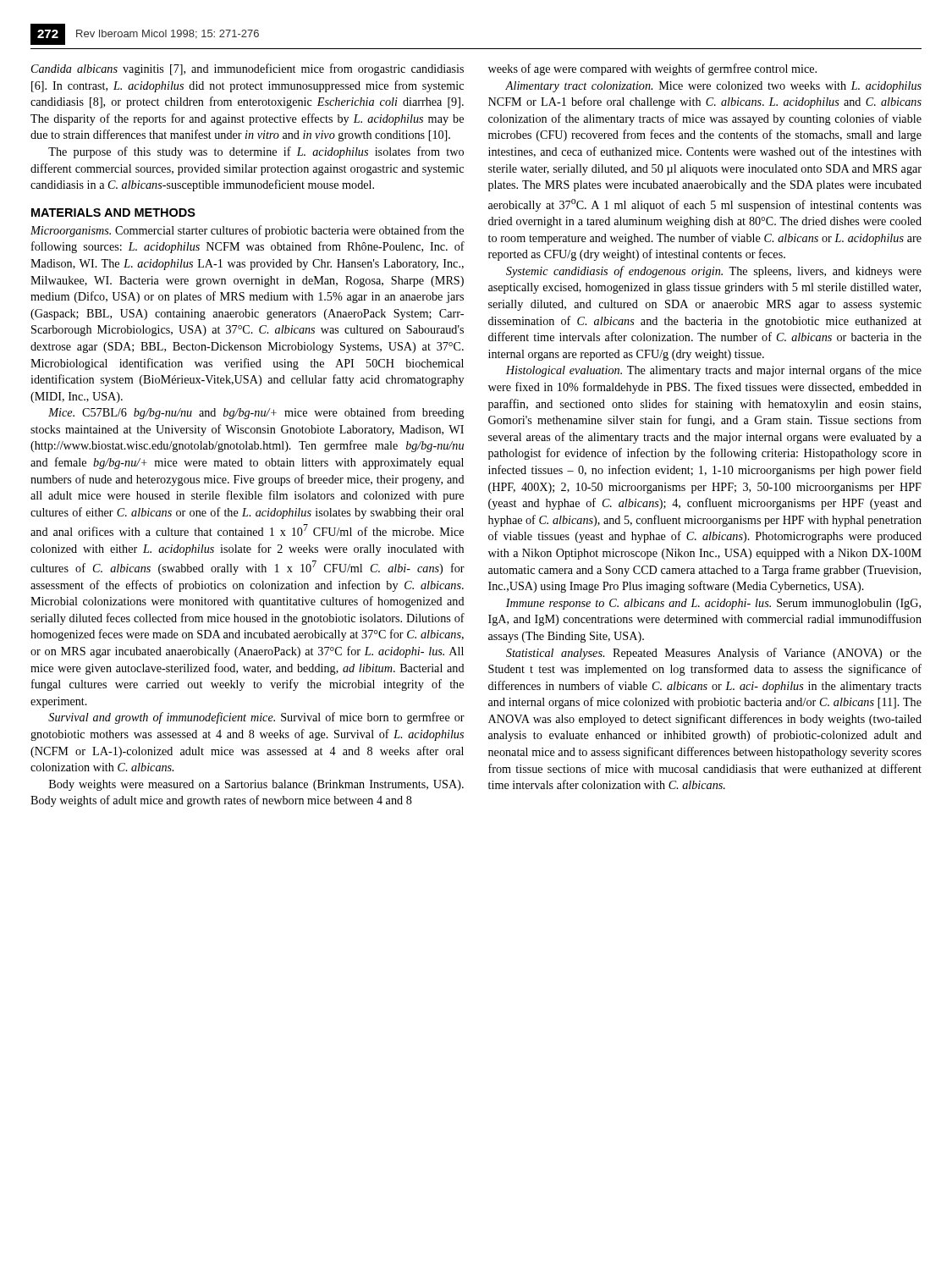Screen dimensions: 1270x952
Task: Find the text block that reads "Mice. C57BL/6 bg/bg-nu/nu and bg/bg-nu/+"
Action: (x=247, y=557)
